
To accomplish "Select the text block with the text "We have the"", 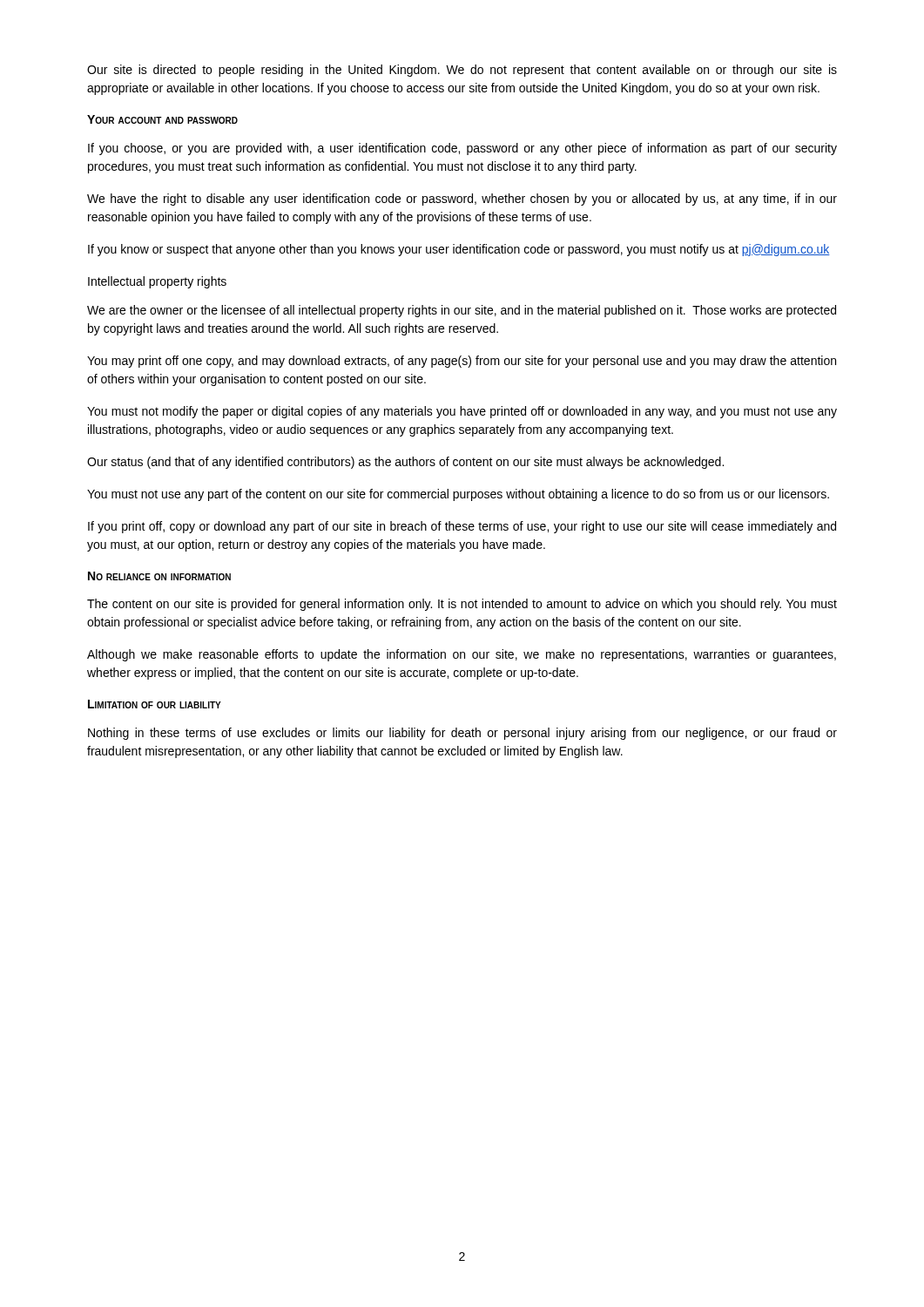I will coord(462,207).
